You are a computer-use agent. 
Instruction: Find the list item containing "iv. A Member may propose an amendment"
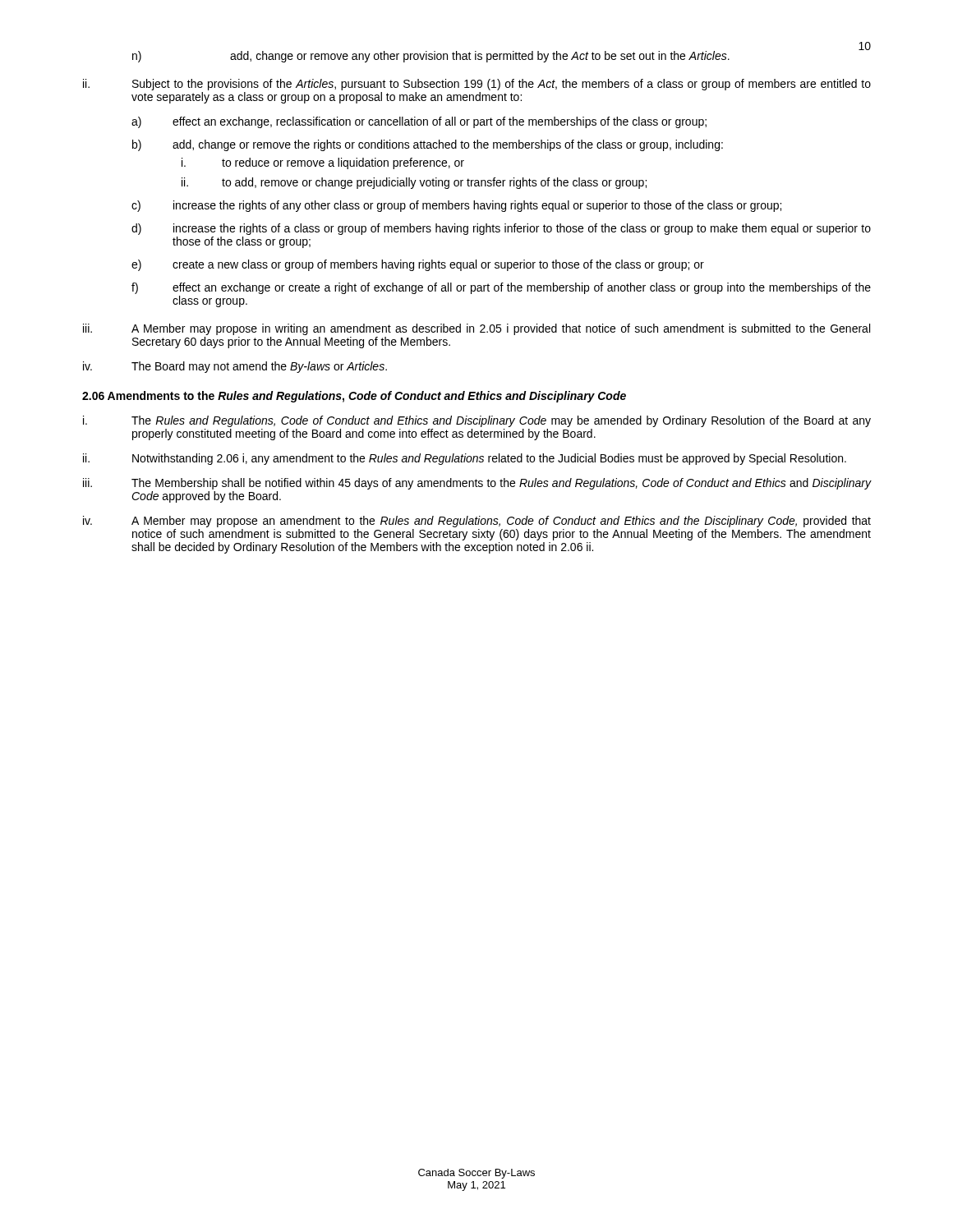click(x=476, y=534)
